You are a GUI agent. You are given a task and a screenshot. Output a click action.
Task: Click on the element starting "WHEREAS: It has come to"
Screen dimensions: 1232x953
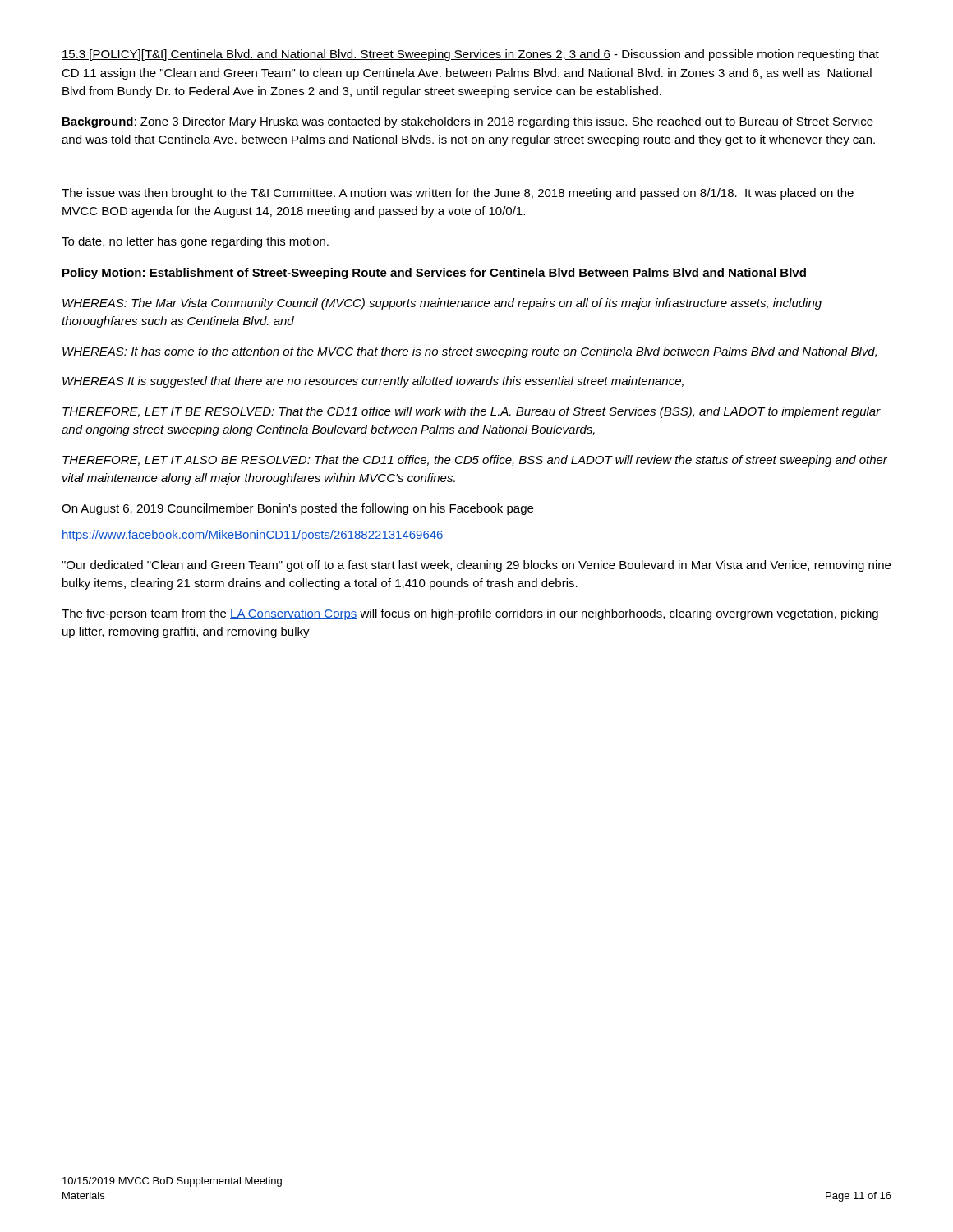(x=470, y=351)
